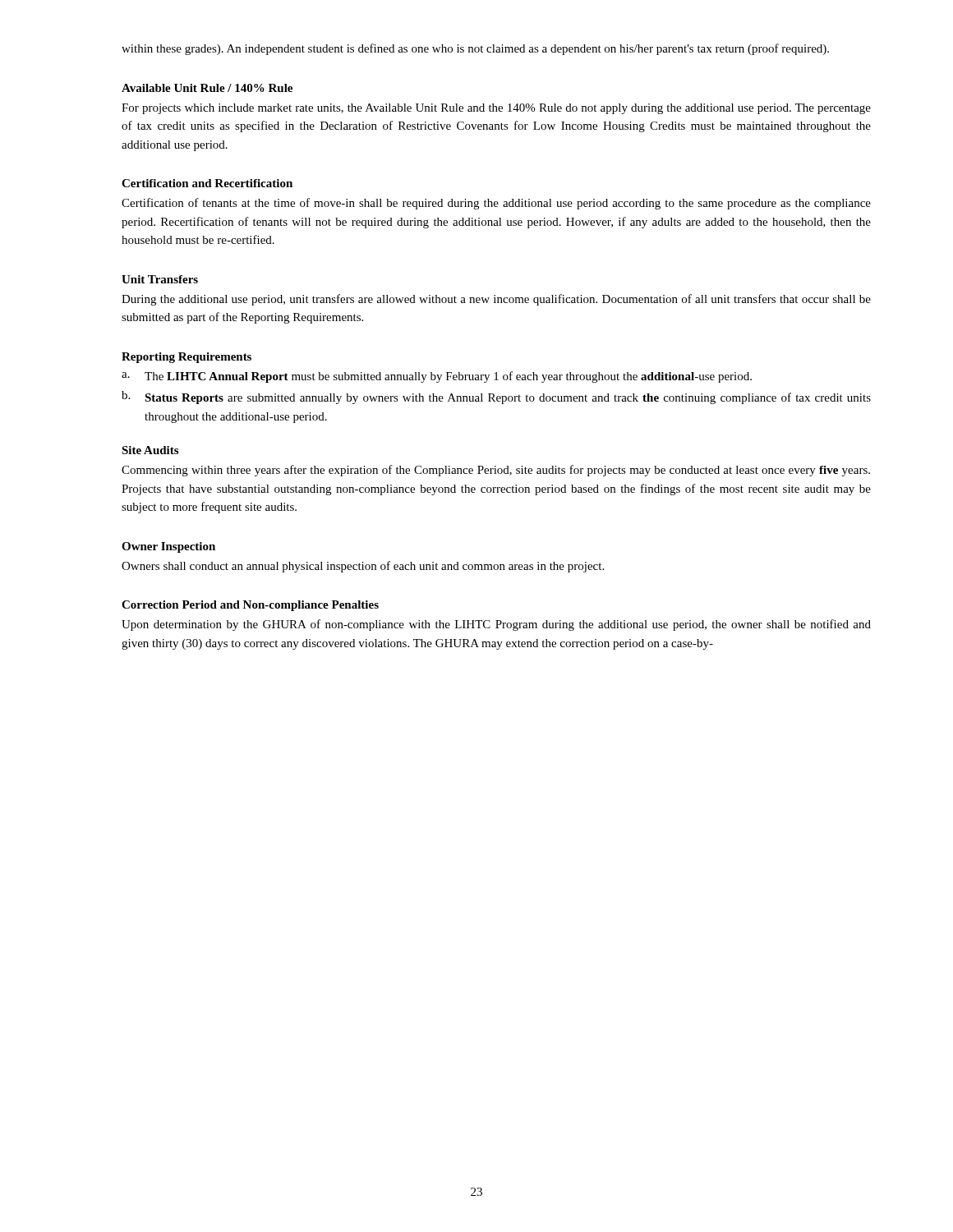Locate the passage starting "Owner Inspection"
This screenshot has width=953, height=1232.
click(x=168, y=547)
